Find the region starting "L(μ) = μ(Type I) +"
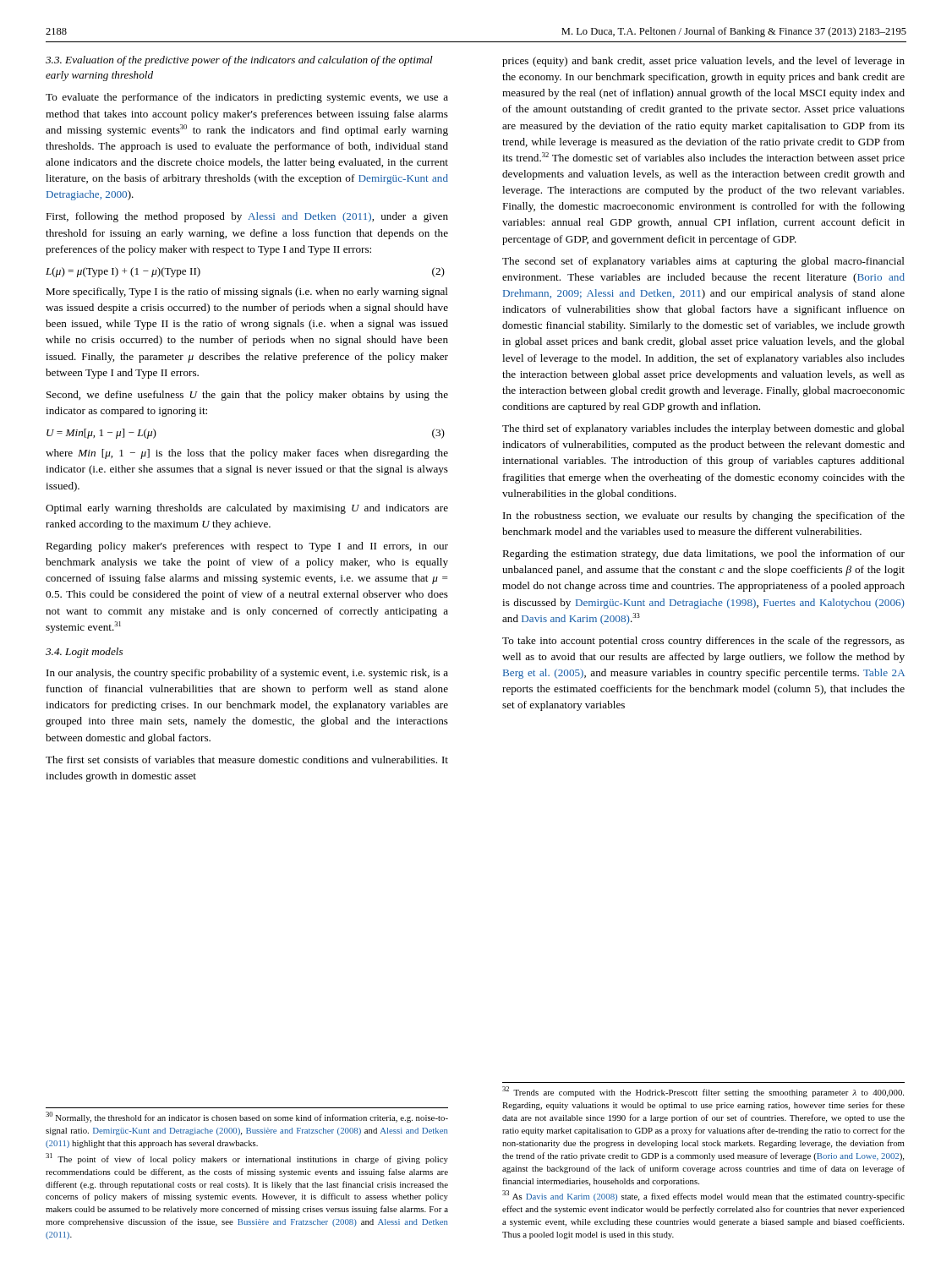952x1268 pixels. tap(125, 272)
